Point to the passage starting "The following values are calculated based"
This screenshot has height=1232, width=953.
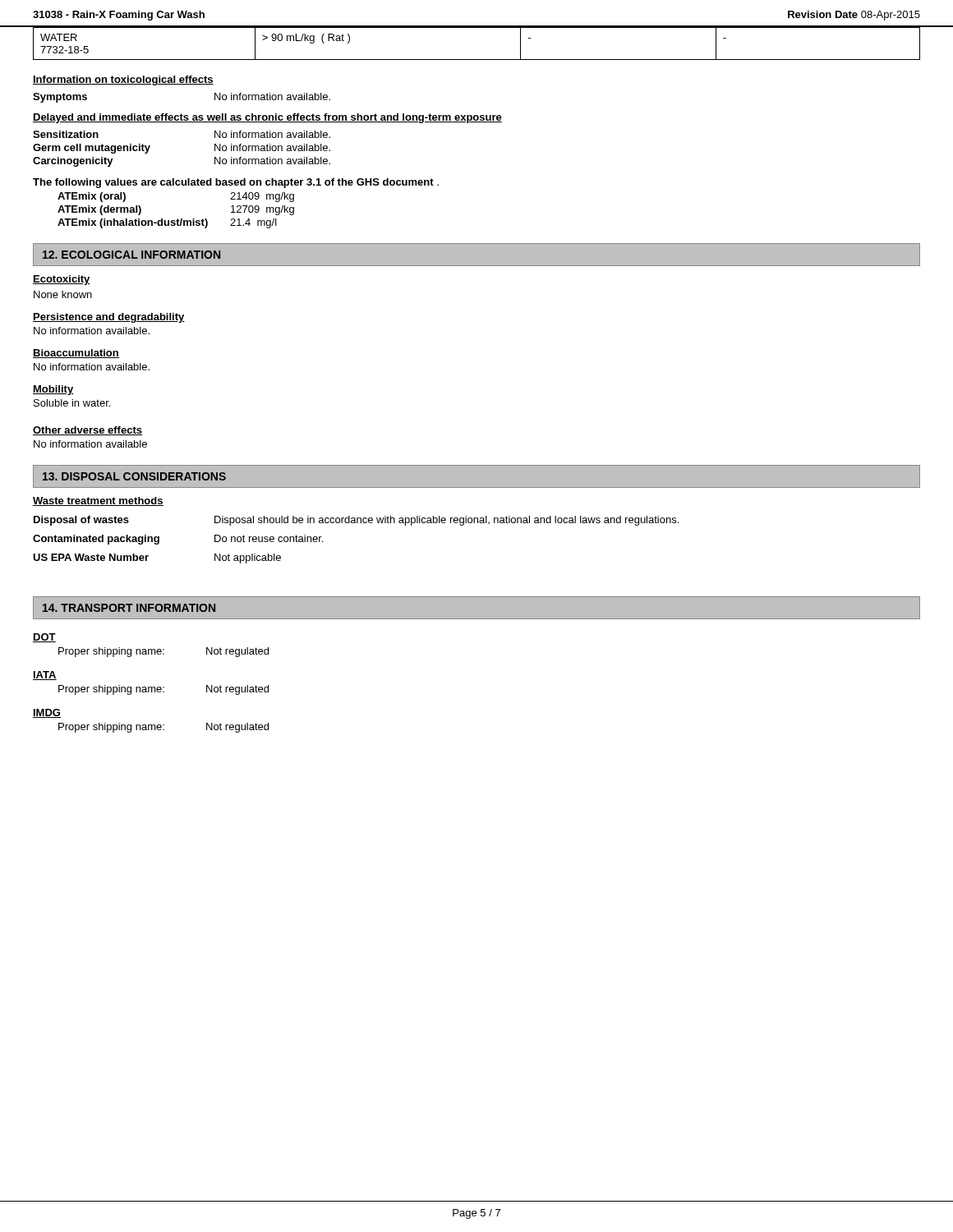coord(236,182)
